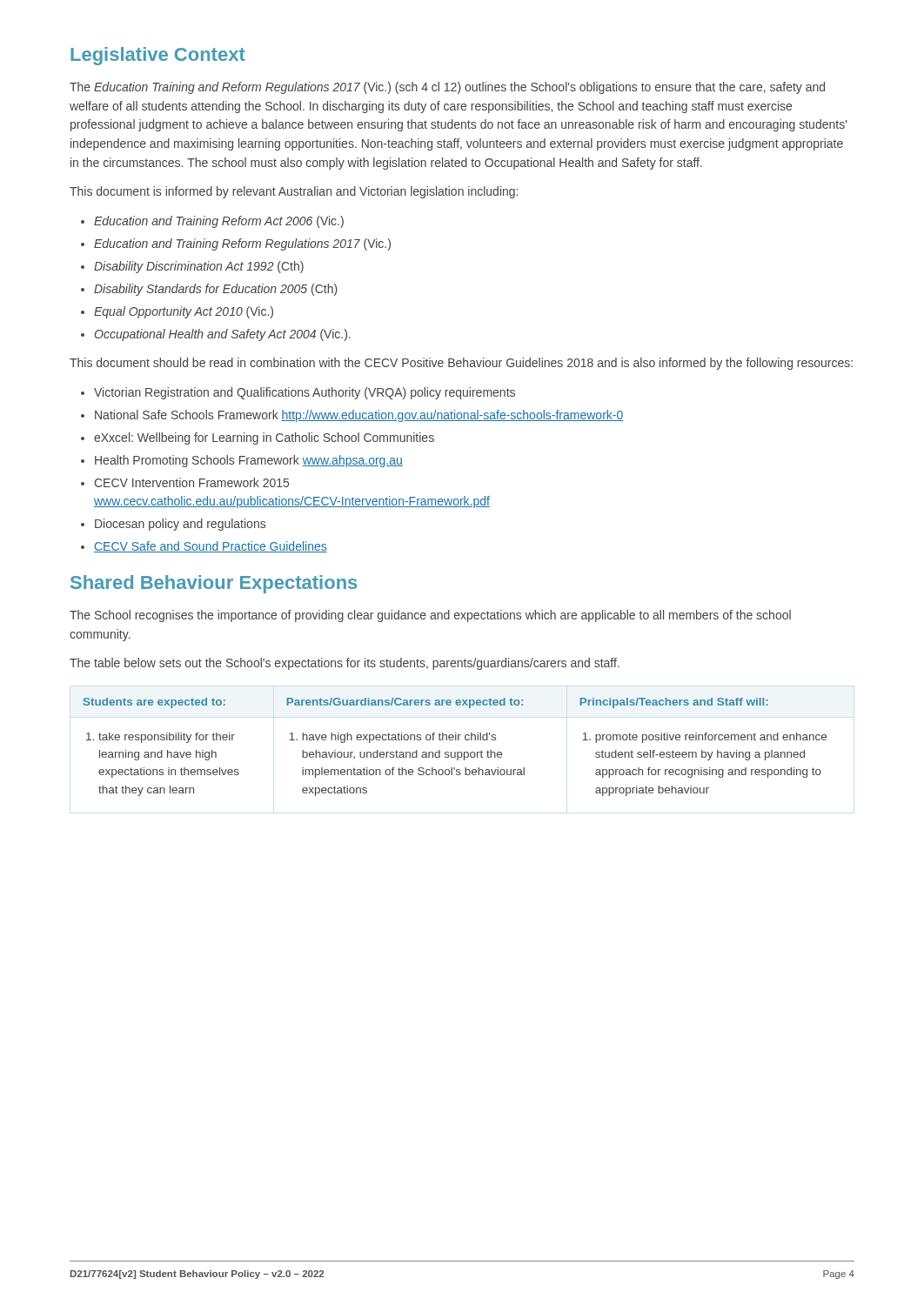Navigate to the region starting "Shared Behaviour Expectations"

[x=214, y=584]
